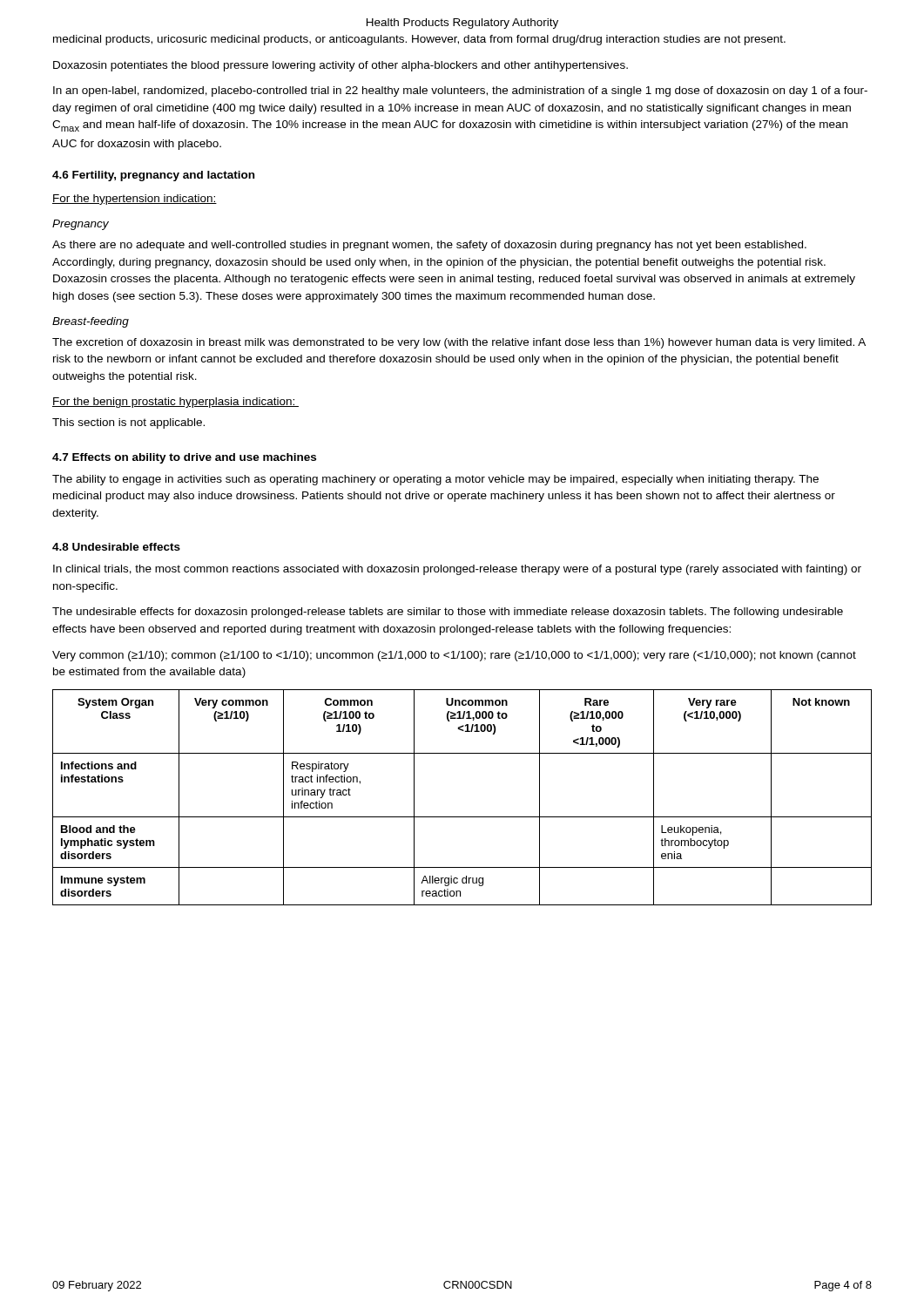Image resolution: width=924 pixels, height=1307 pixels.
Task: Click on the block starting "Very common (≥1/10); common (≥1/100 to"
Action: tap(454, 663)
